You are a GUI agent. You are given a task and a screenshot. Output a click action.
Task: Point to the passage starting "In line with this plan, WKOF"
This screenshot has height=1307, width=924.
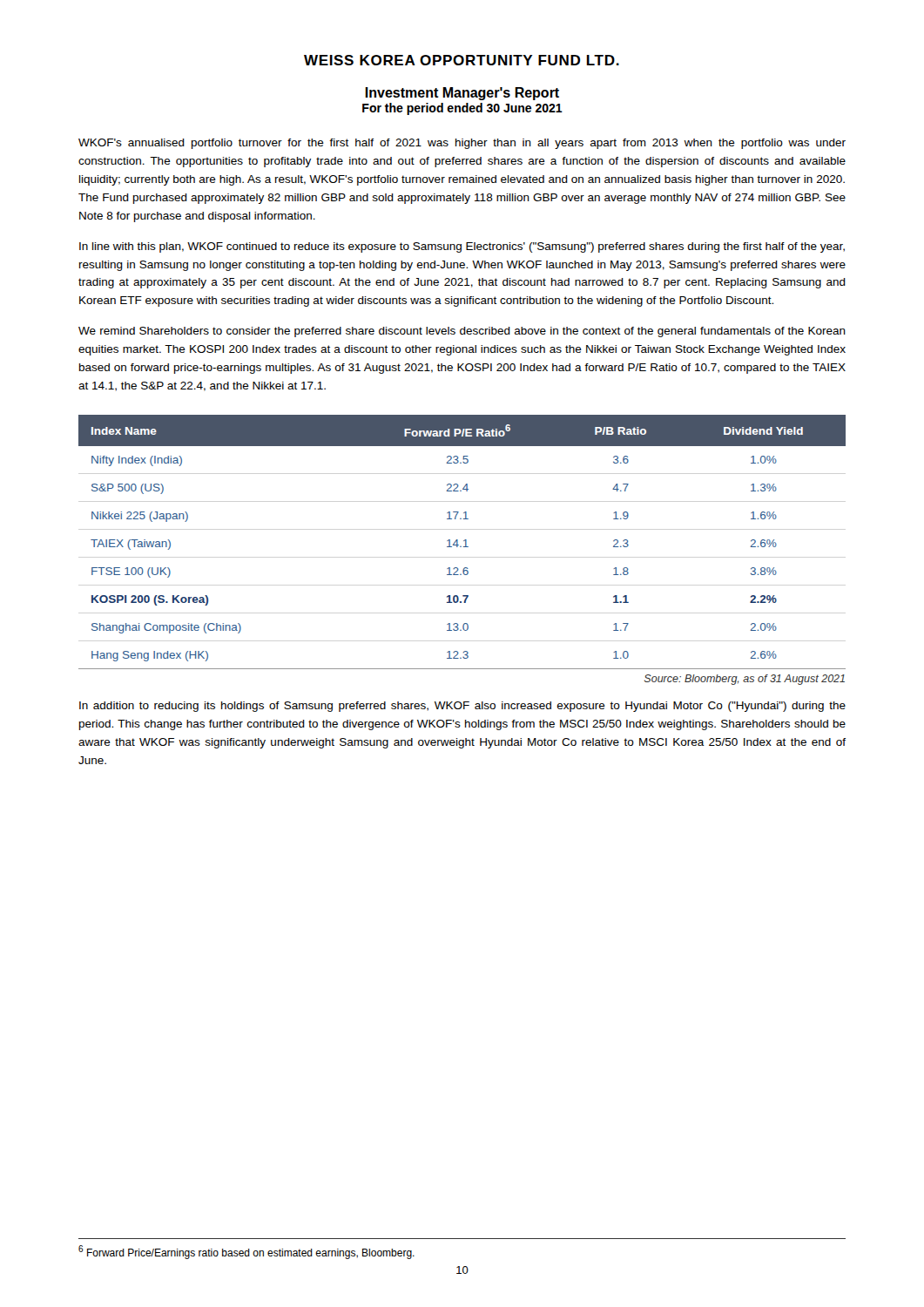coord(462,273)
